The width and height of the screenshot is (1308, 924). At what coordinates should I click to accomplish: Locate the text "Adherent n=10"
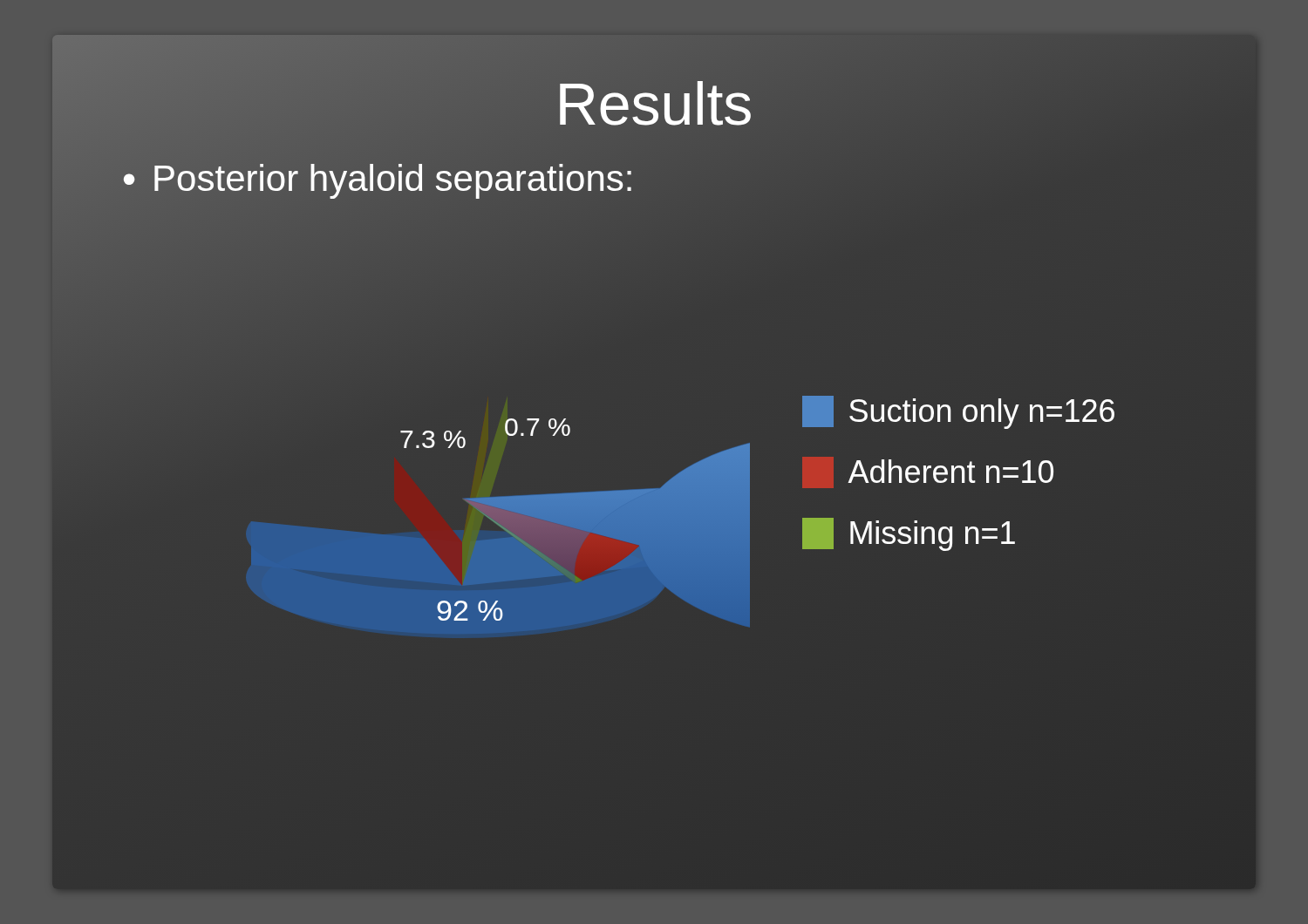coord(929,472)
